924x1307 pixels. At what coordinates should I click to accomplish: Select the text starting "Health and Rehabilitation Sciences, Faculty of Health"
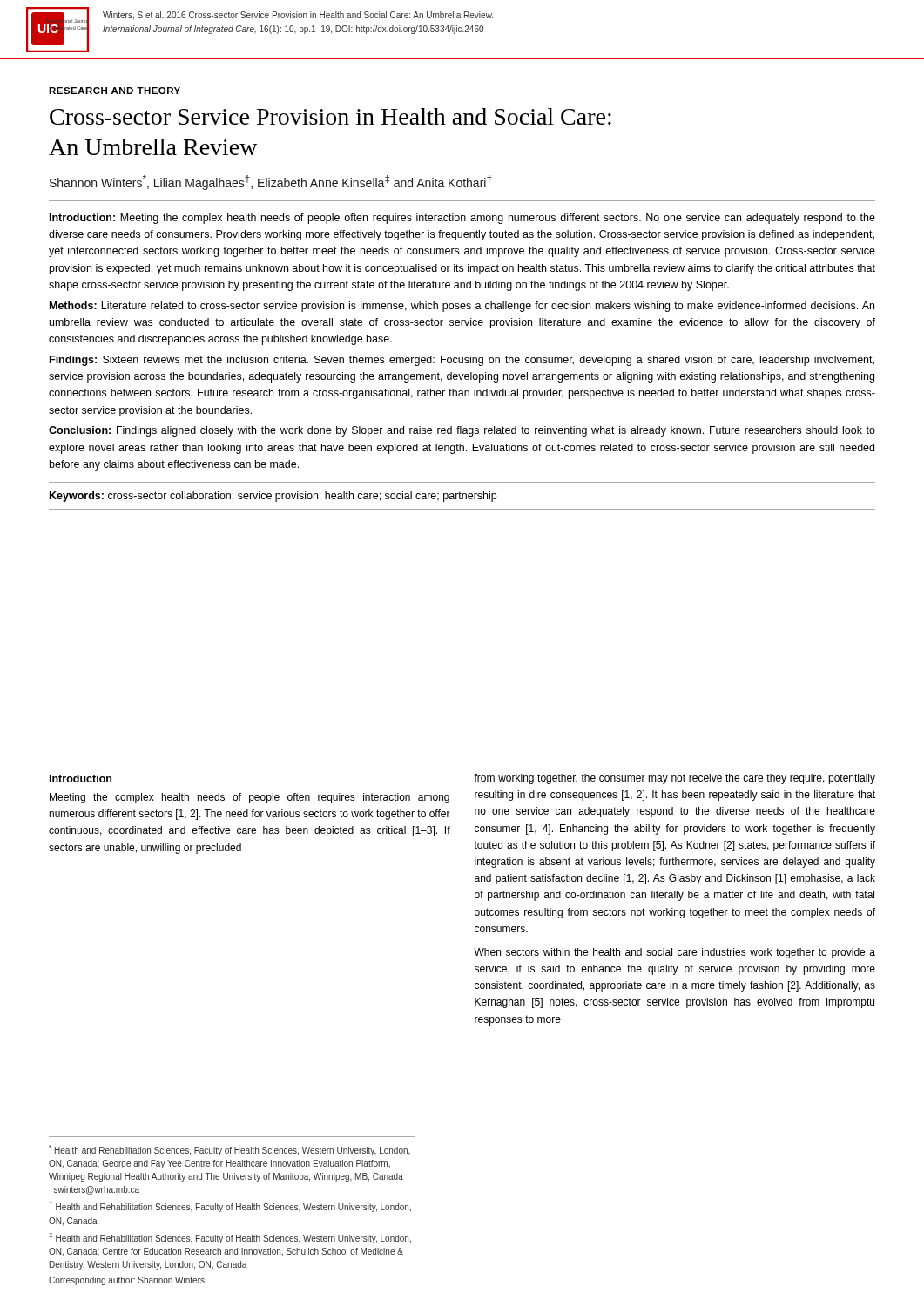click(230, 1169)
